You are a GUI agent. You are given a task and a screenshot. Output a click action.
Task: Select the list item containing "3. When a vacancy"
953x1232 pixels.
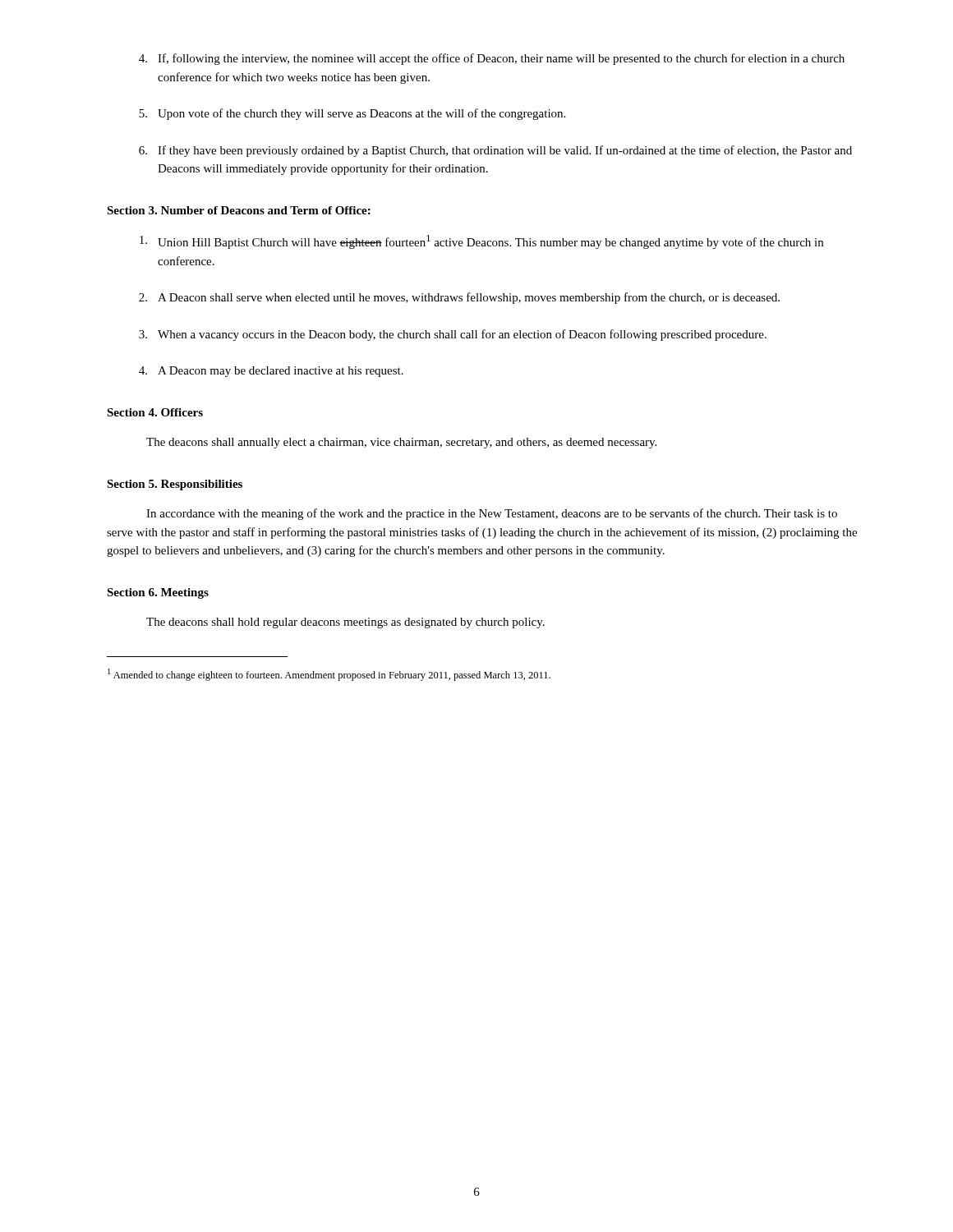485,334
